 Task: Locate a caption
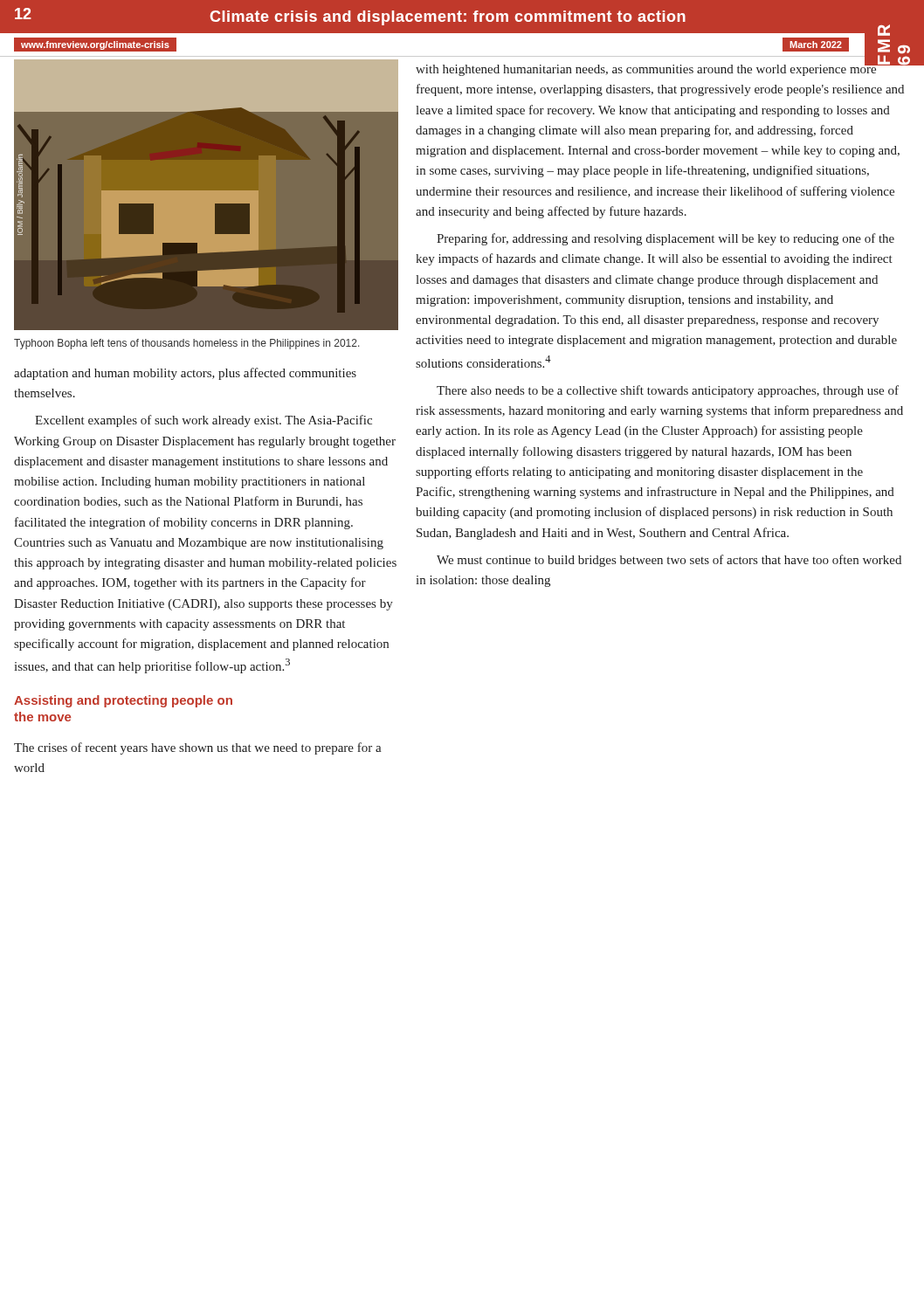pyautogui.click(x=206, y=344)
